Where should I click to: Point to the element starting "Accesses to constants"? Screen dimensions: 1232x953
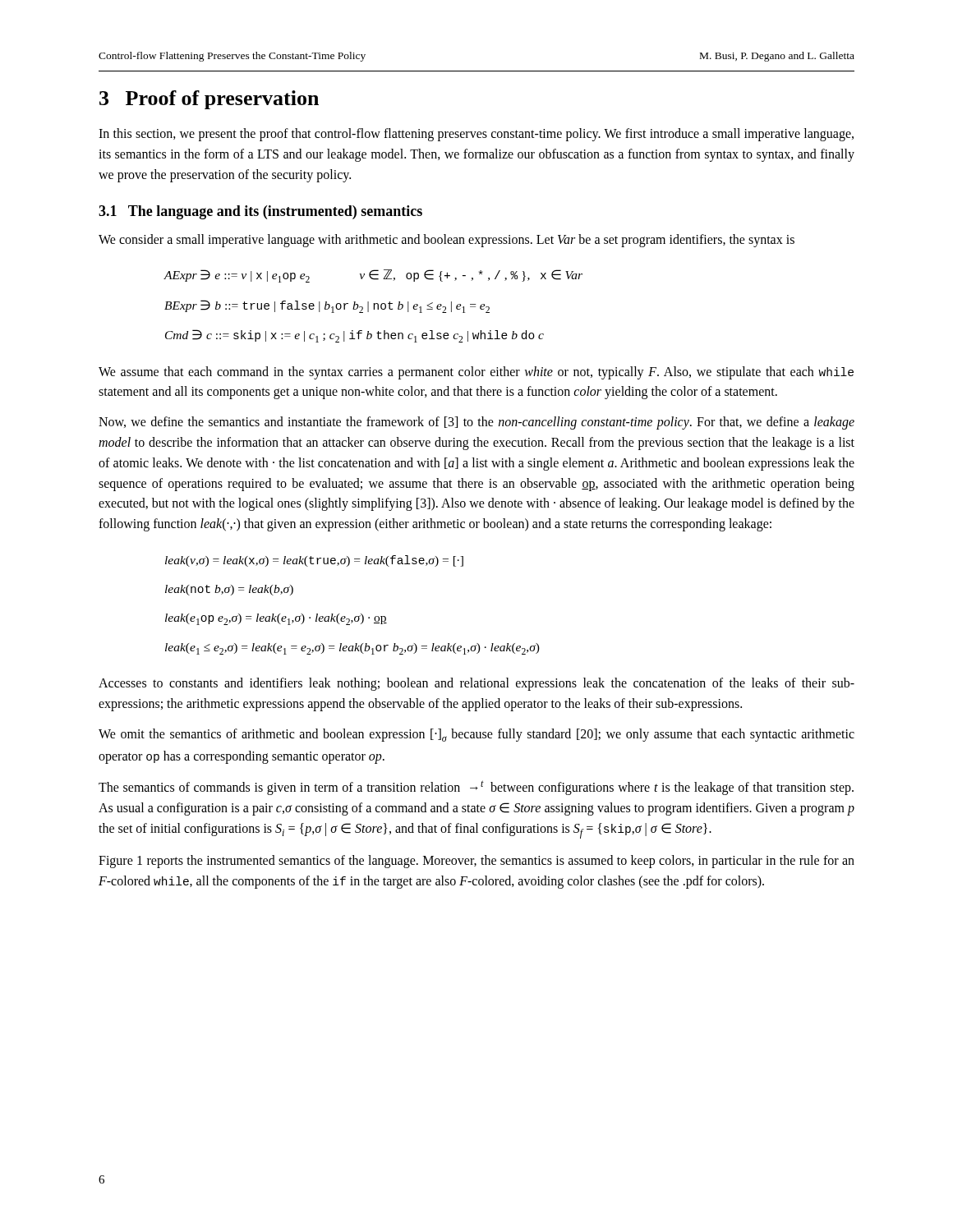pos(476,694)
